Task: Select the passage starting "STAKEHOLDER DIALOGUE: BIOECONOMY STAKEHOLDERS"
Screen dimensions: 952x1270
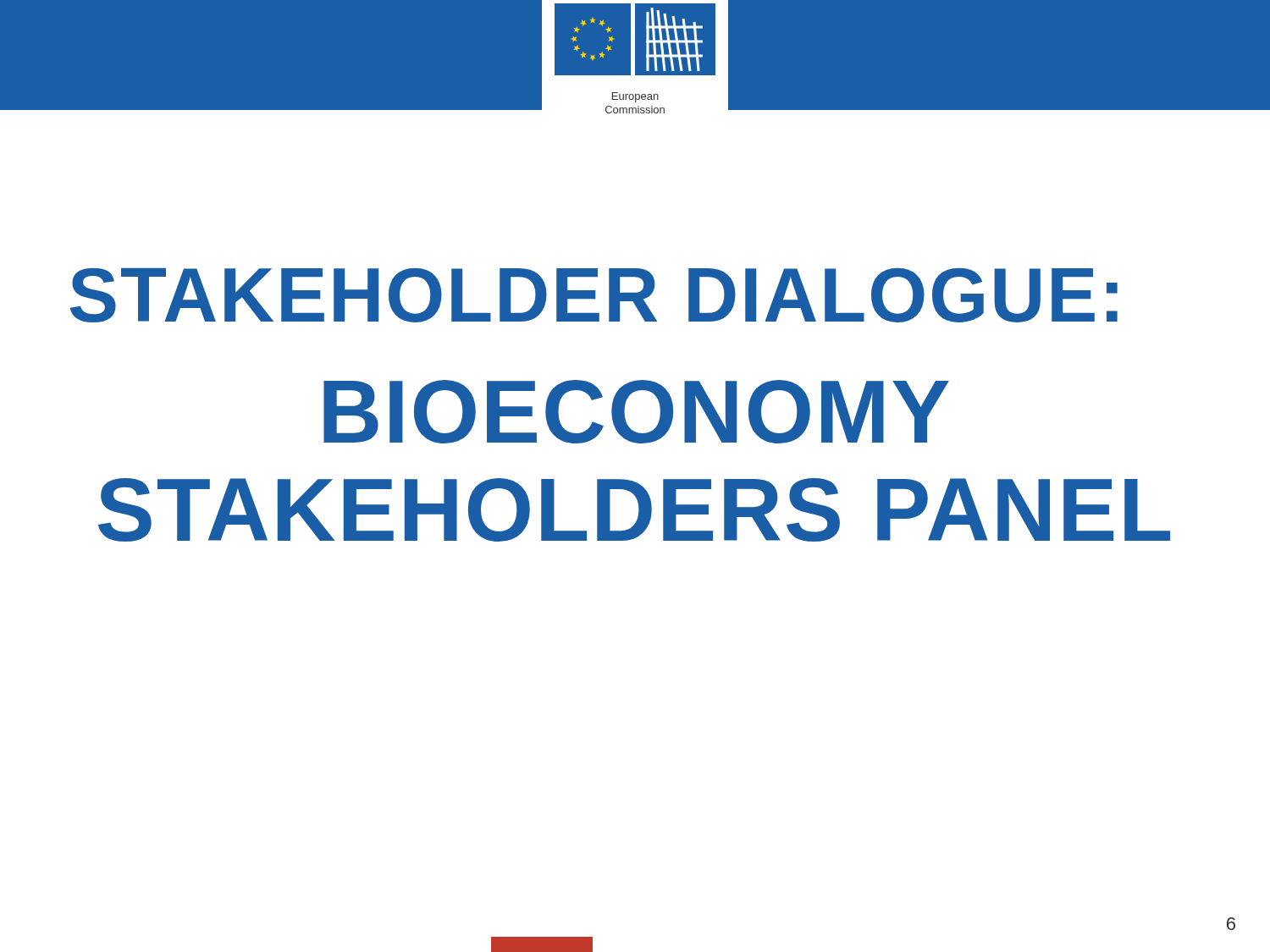Action: coord(669,406)
